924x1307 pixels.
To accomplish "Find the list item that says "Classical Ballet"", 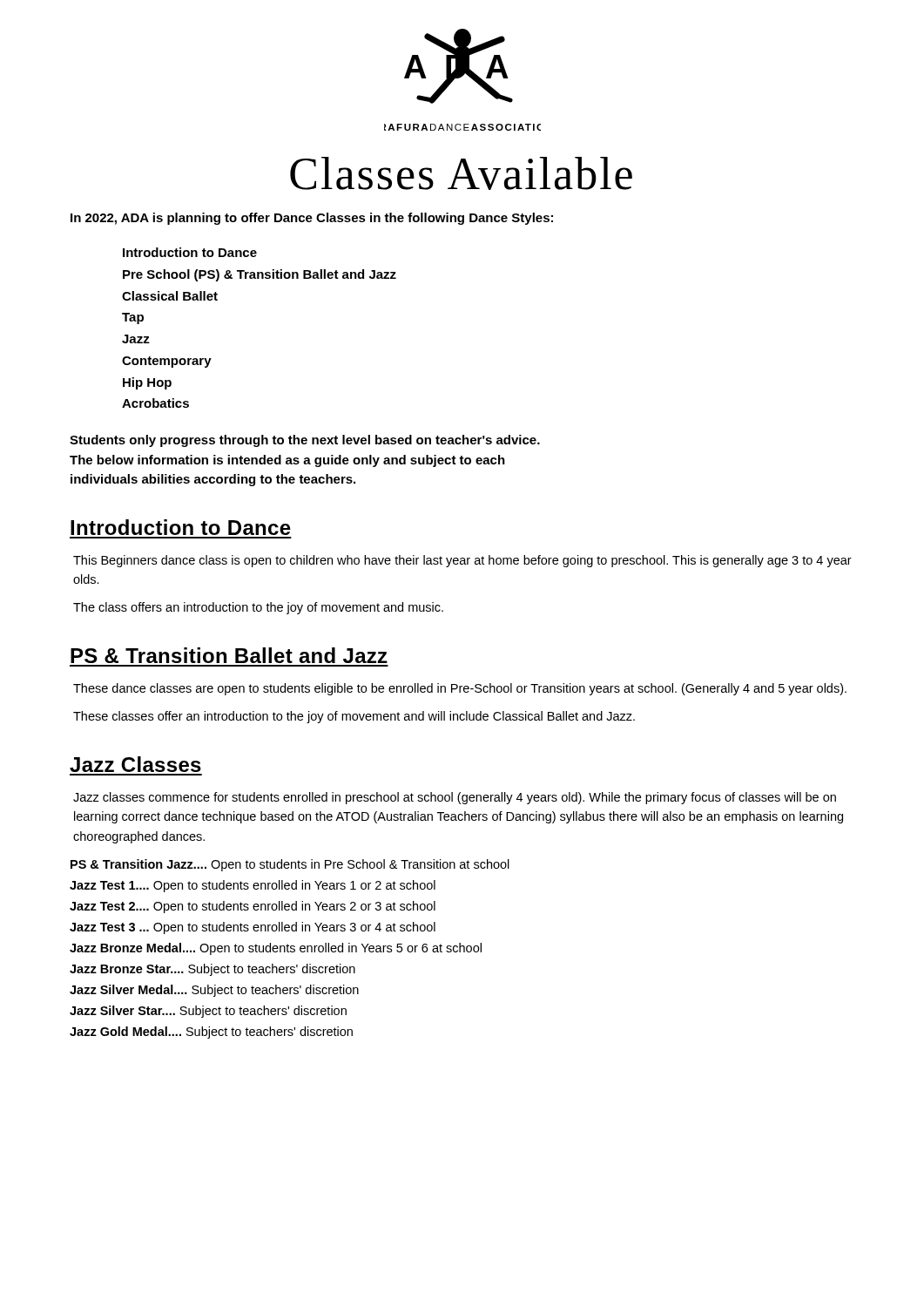I will [170, 295].
